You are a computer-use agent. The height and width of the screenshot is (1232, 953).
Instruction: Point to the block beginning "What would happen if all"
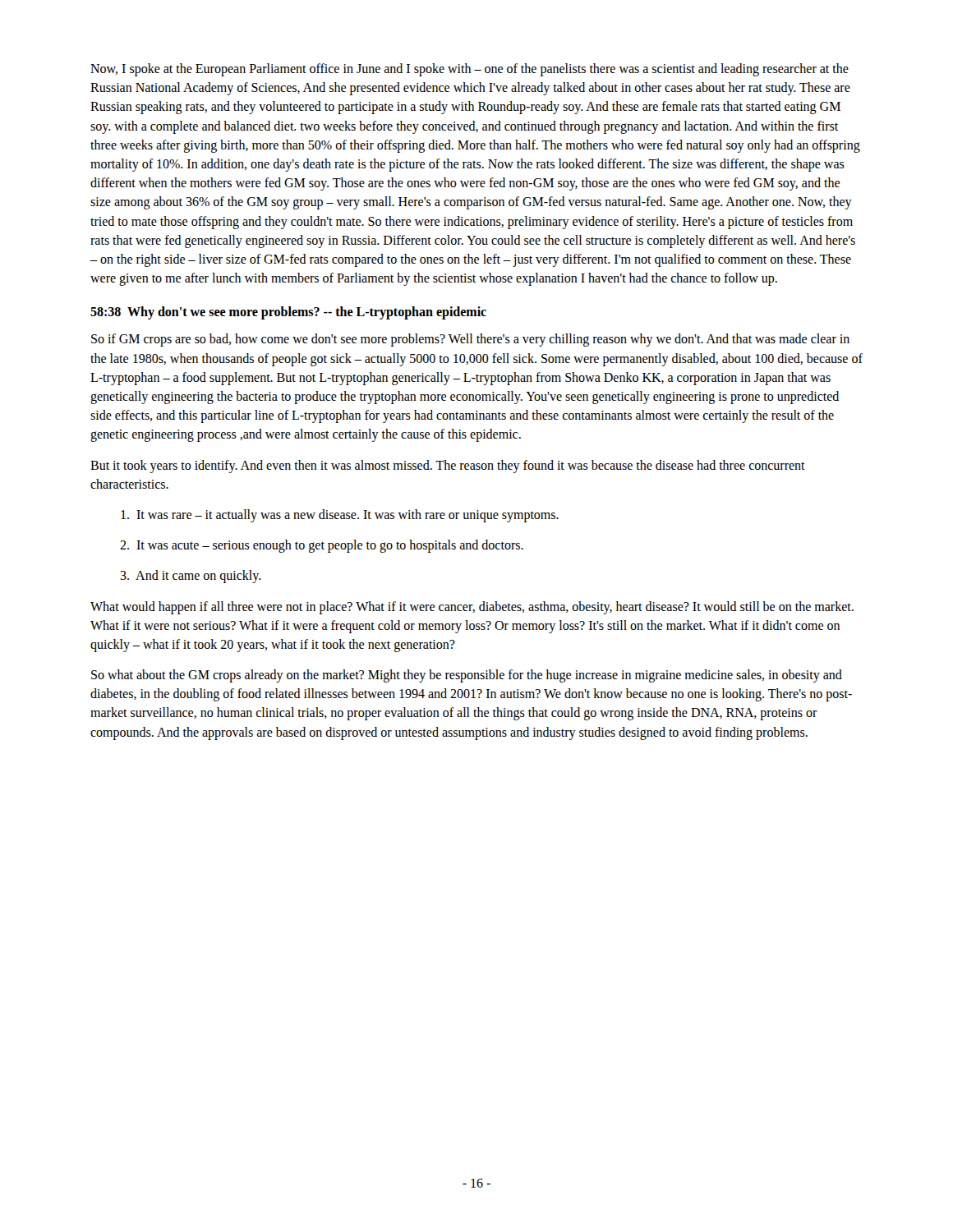(x=472, y=625)
